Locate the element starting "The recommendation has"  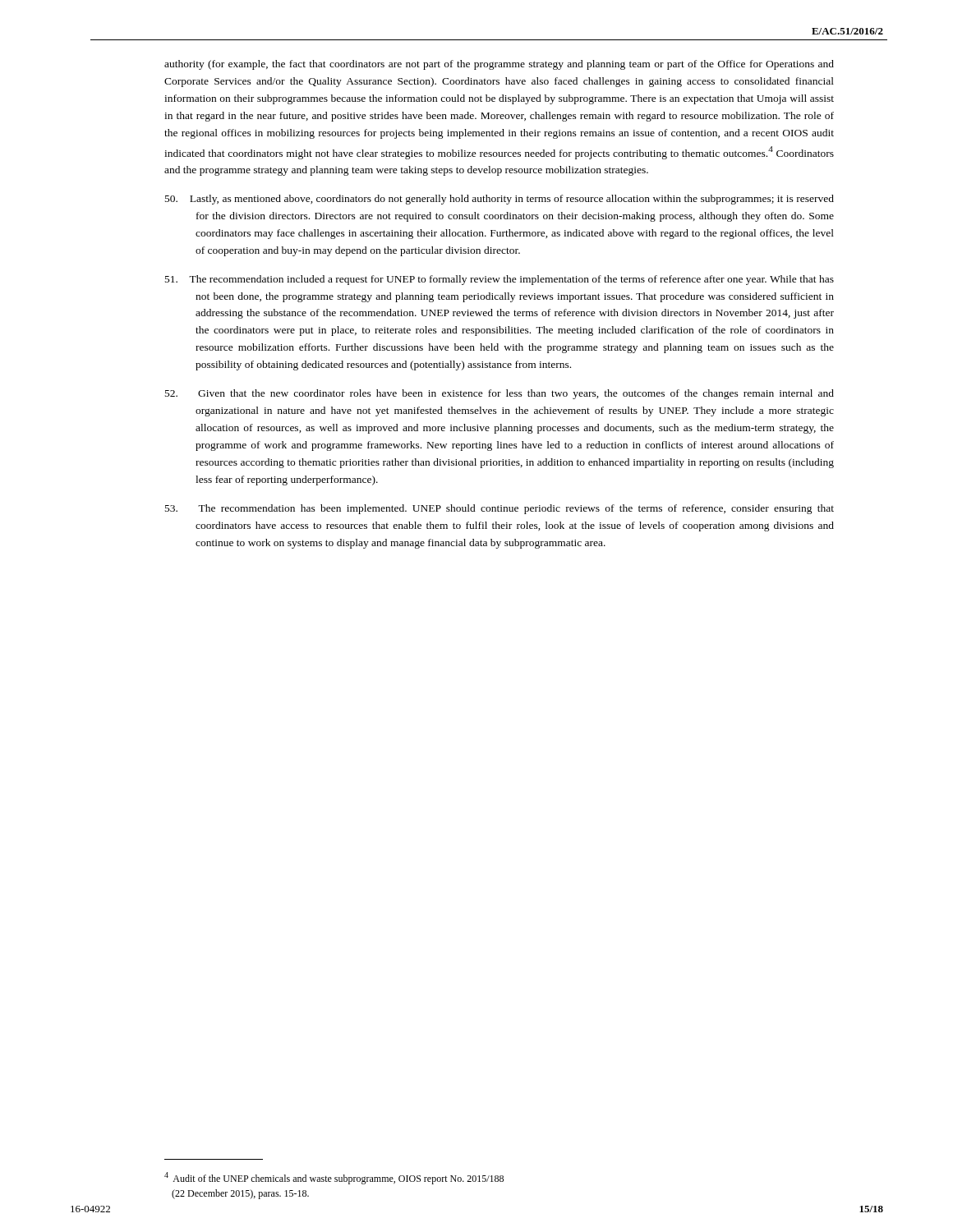coord(499,525)
